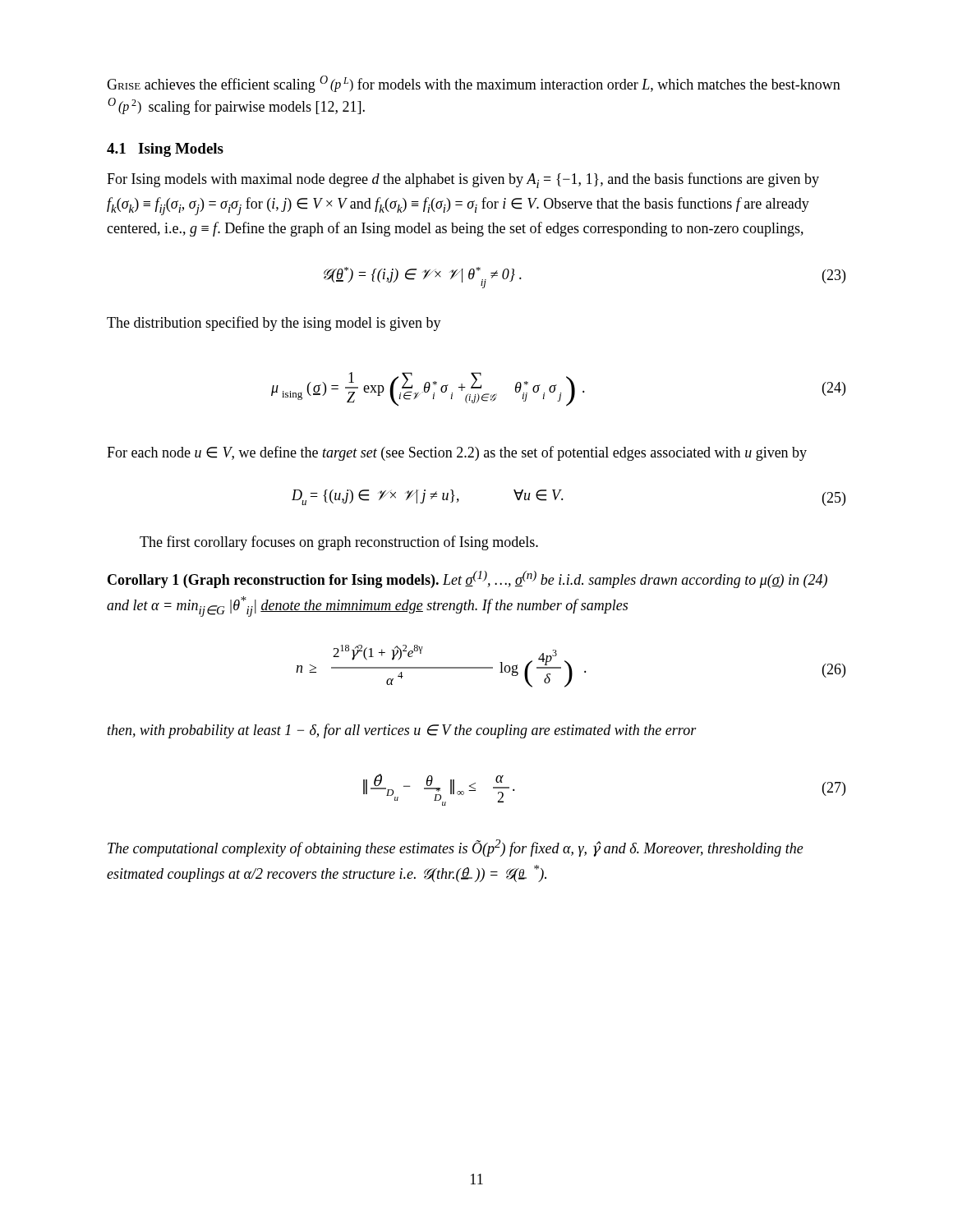Find the text starting "4.1 Ising Models"
The height and width of the screenshot is (1232, 953).
(x=165, y=148)
